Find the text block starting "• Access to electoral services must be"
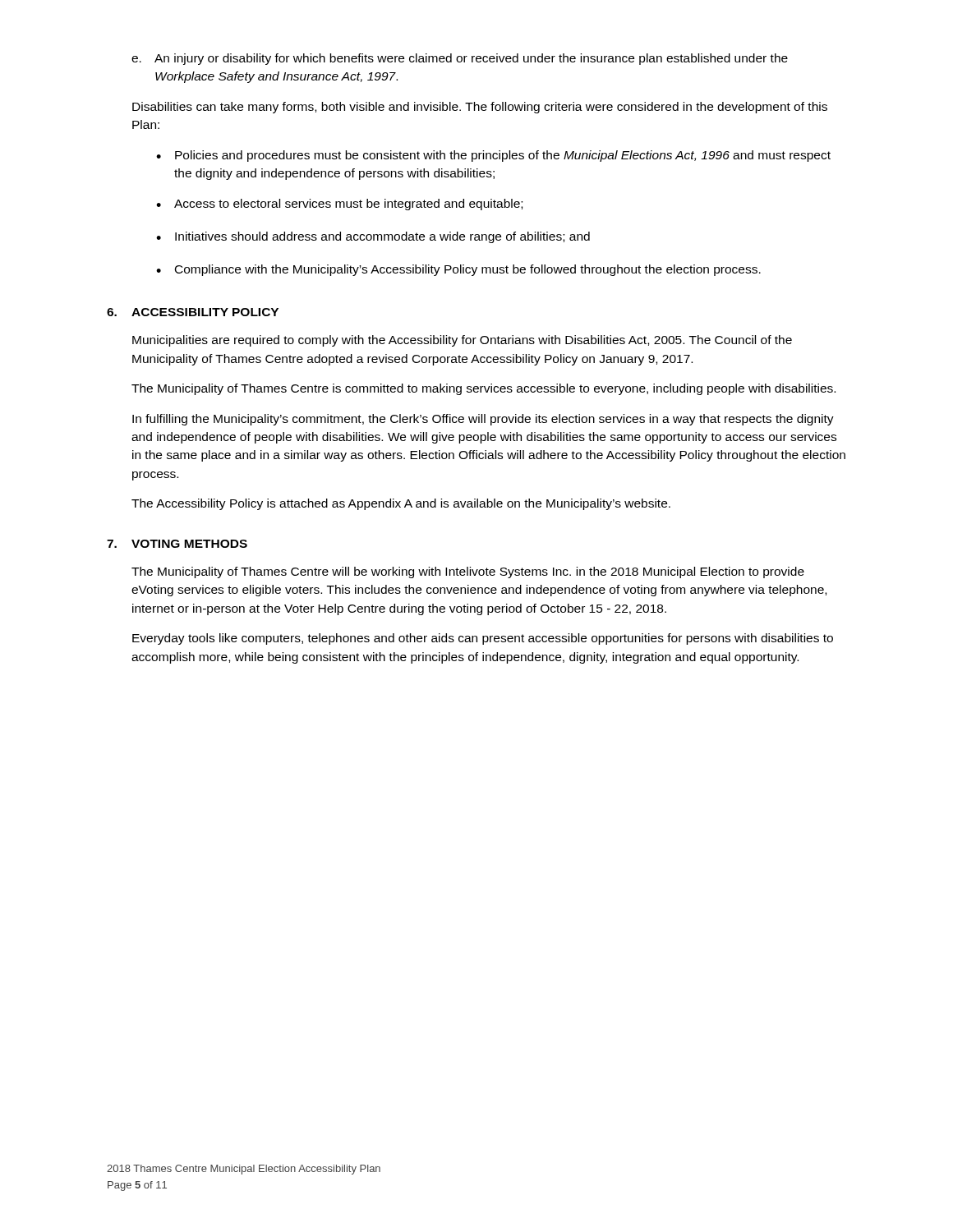 click(340, 205)
